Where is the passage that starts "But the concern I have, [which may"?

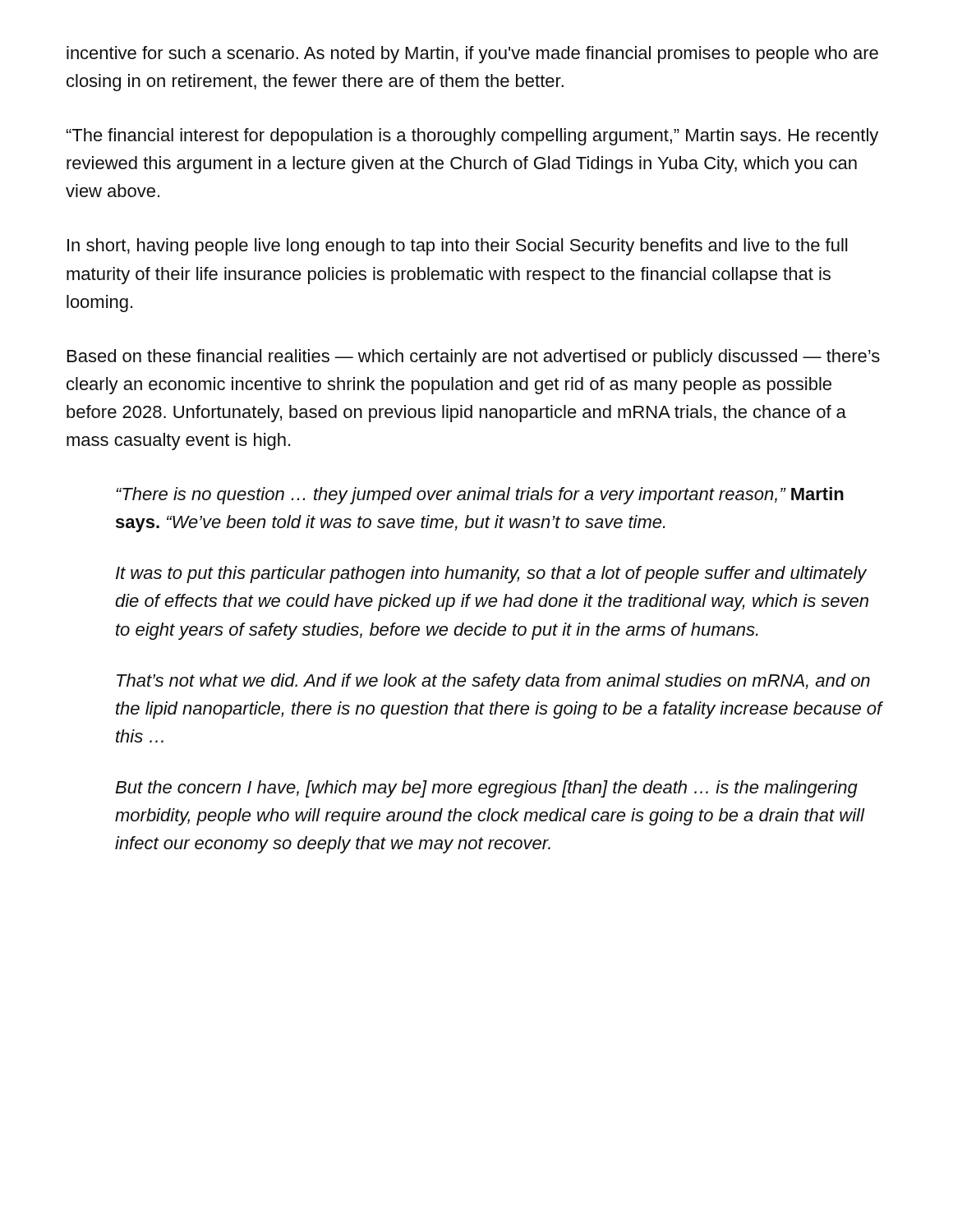pos(490,815)
